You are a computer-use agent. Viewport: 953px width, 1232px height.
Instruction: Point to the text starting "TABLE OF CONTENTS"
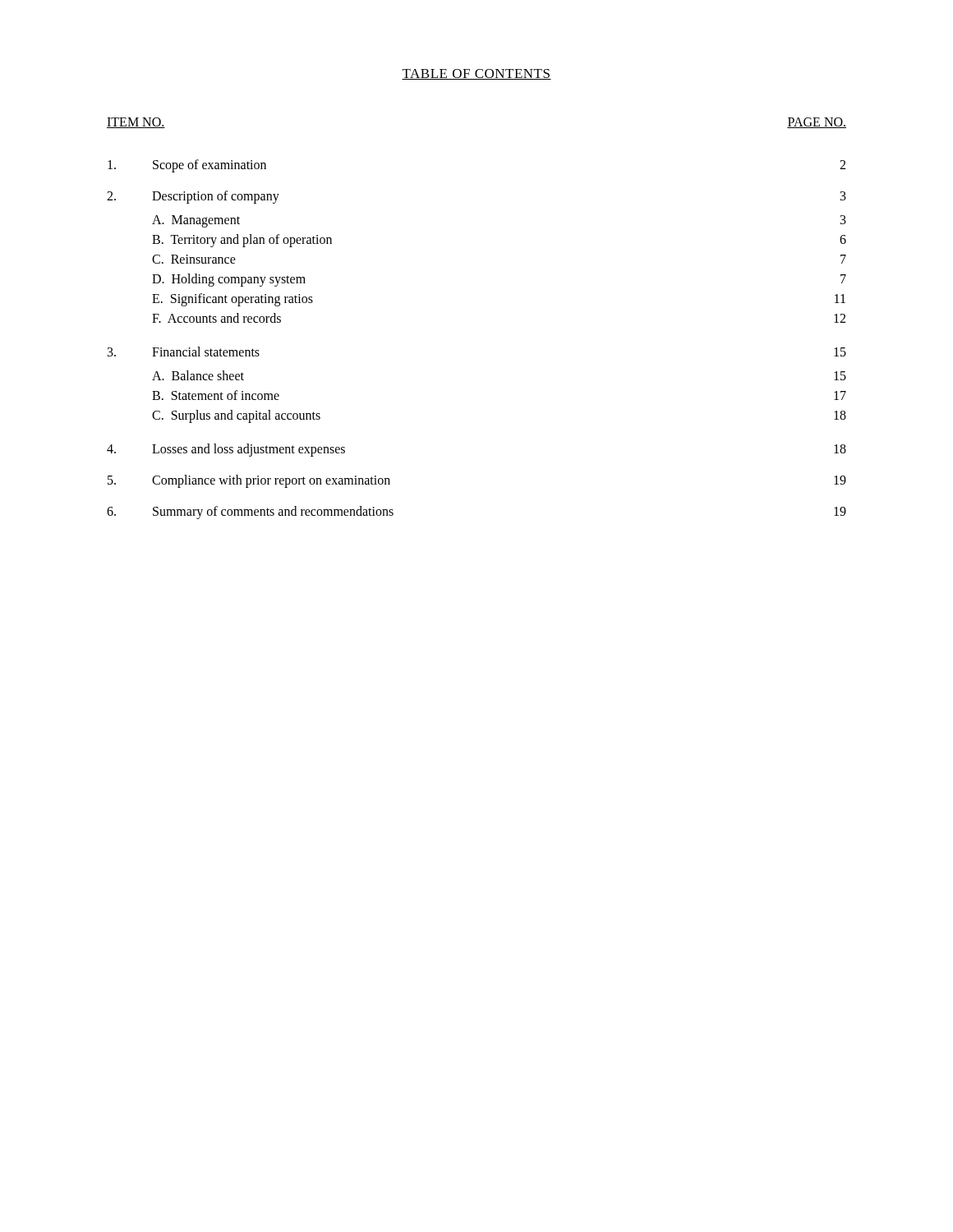476,73
